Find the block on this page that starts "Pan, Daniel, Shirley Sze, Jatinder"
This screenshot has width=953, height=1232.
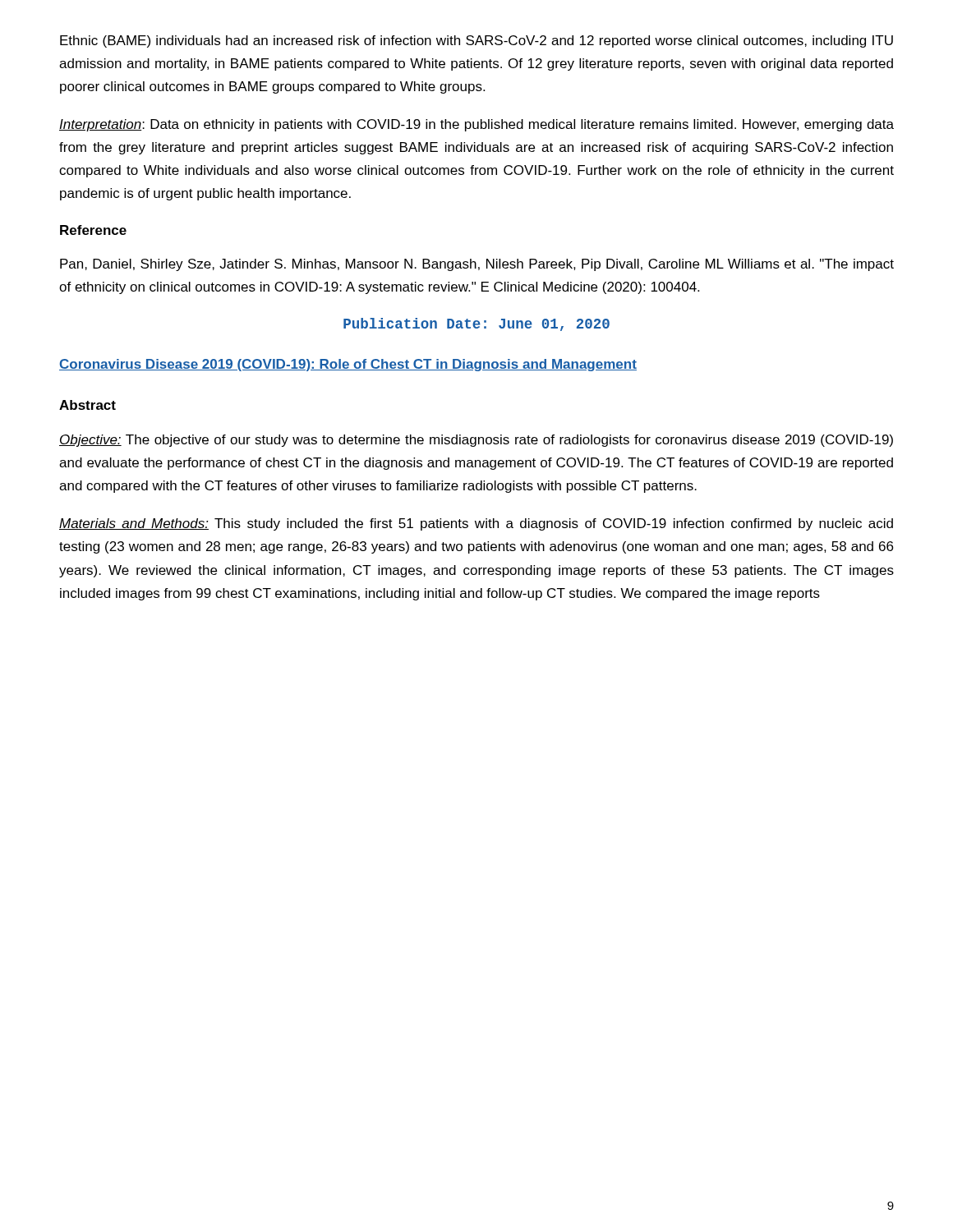tap(476, 276)
